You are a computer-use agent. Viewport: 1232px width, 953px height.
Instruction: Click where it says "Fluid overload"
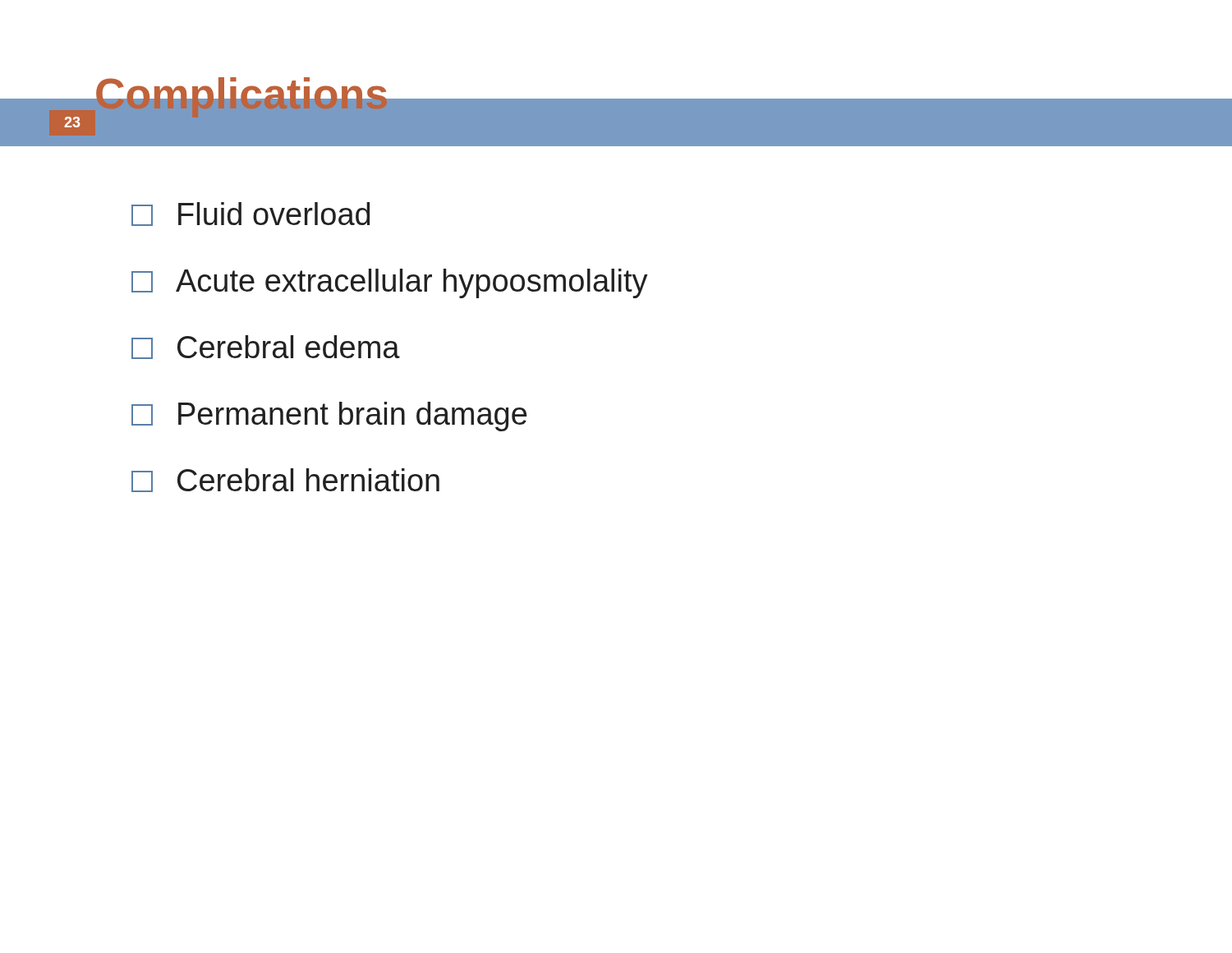coord(252,215)
